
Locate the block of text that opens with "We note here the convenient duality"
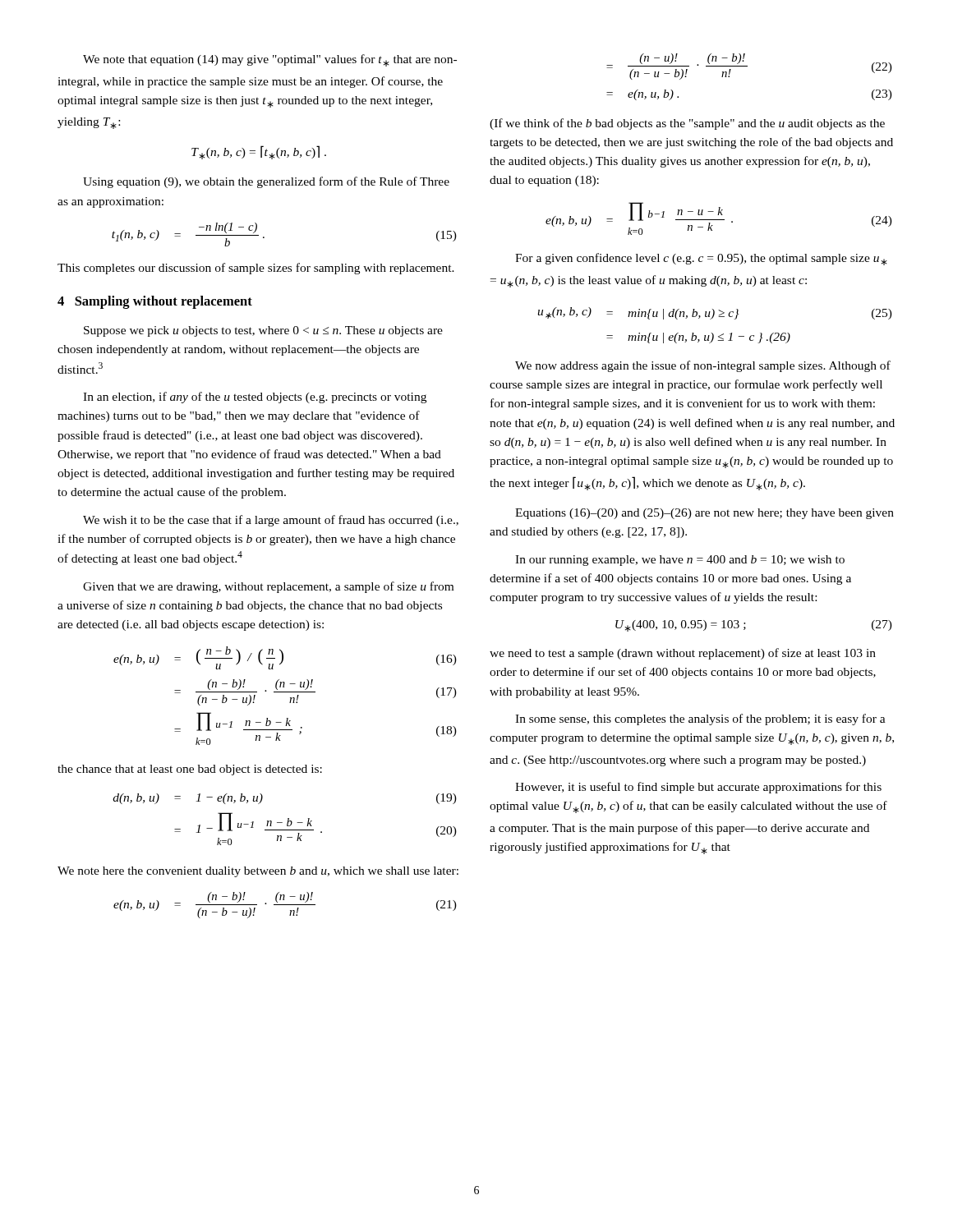259,870
